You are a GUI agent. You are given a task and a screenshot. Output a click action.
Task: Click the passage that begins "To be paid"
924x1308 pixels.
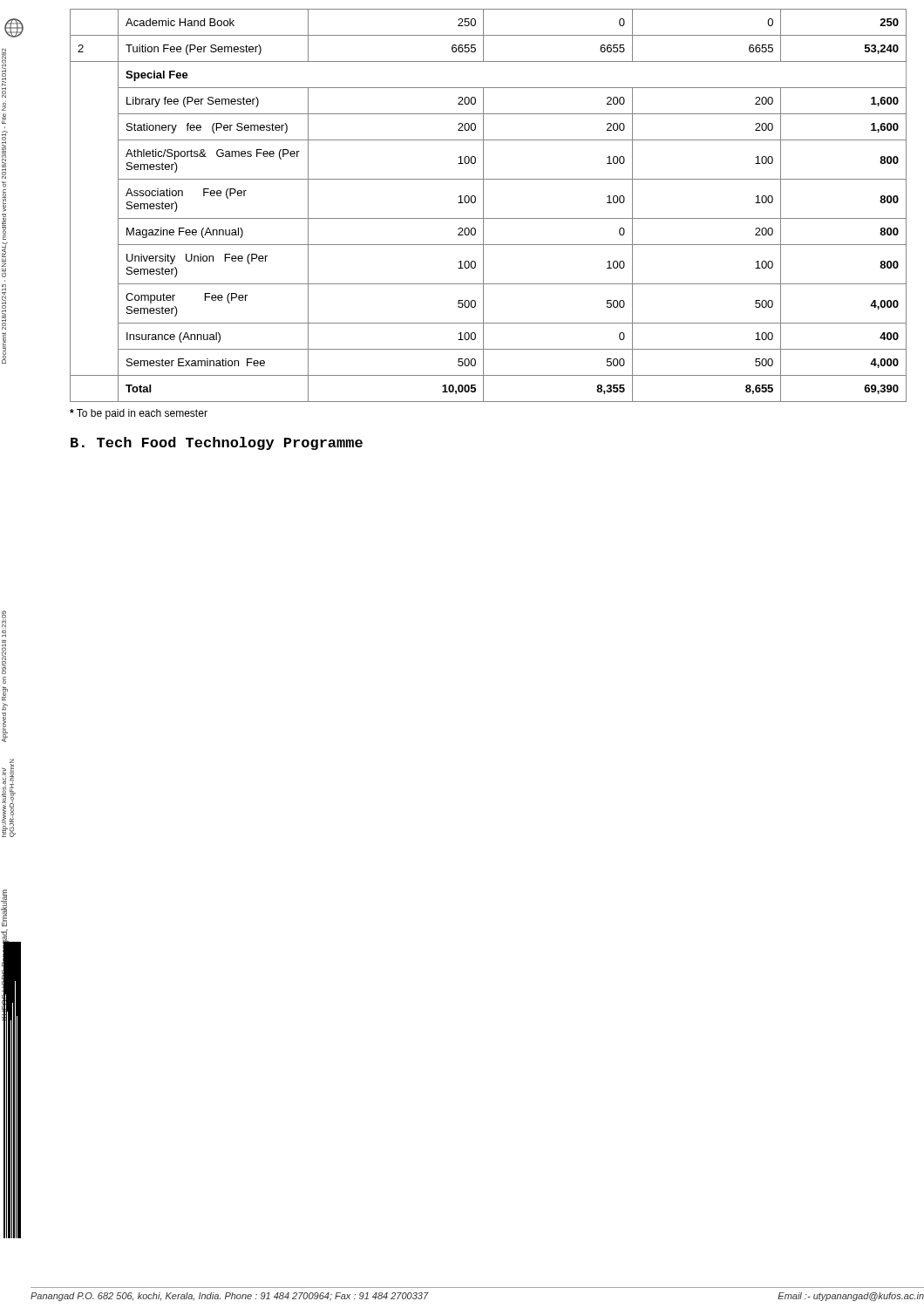pyautogui.click(x=139, y=413)
